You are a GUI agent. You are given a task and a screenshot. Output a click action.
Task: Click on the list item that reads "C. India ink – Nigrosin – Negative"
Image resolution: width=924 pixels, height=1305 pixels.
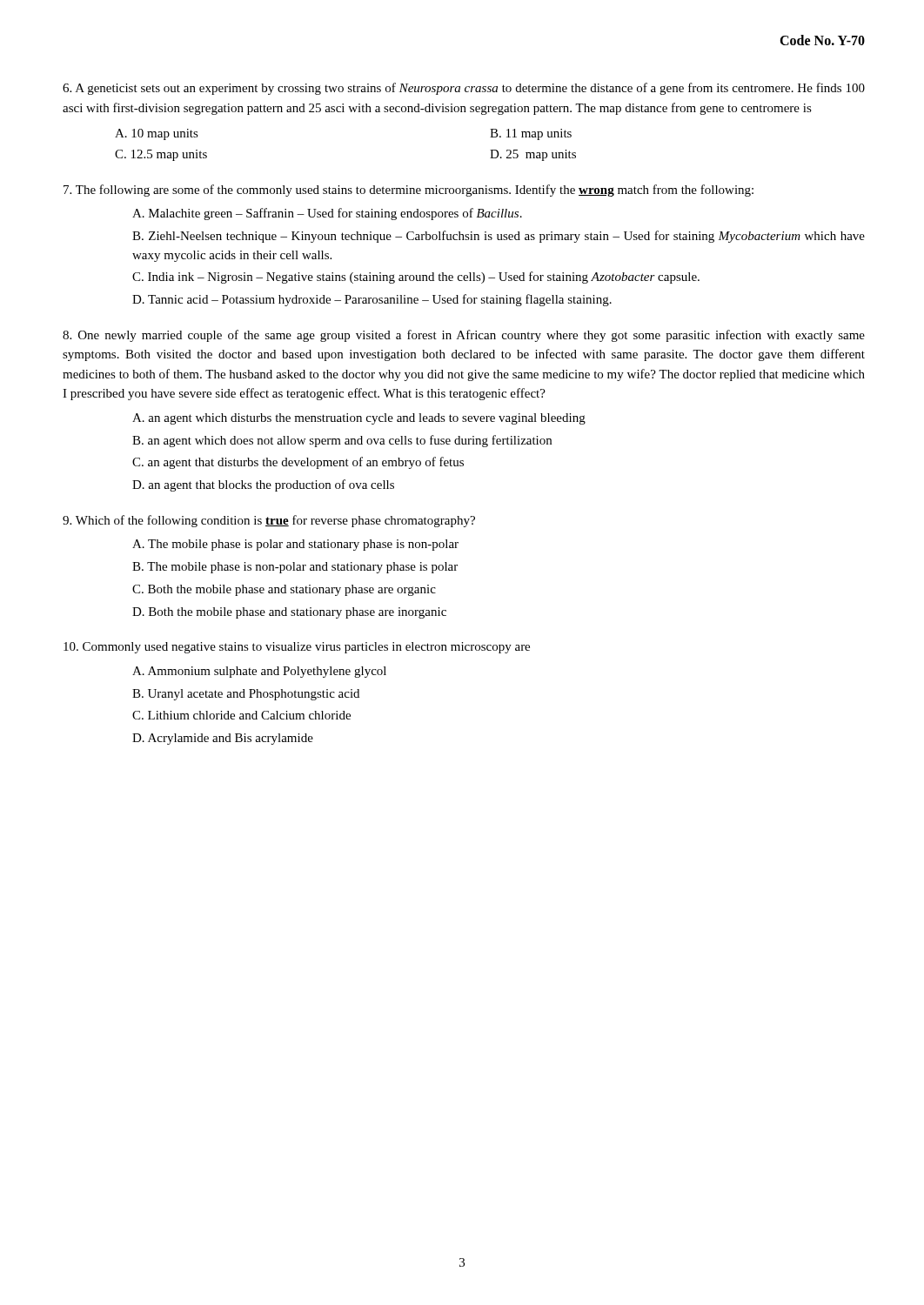[416, 277]
